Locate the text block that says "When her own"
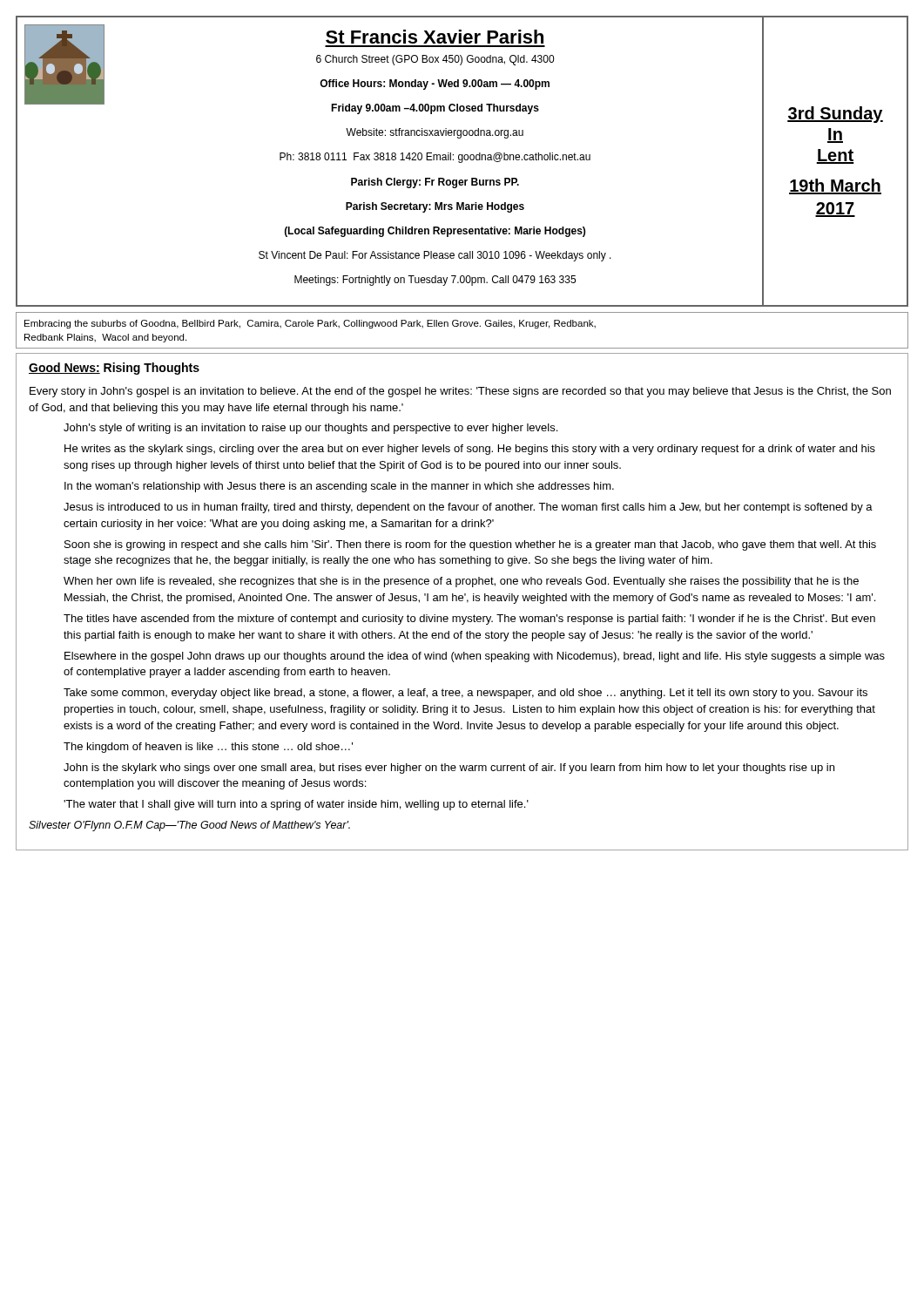The width and height of the screenshot is (924, 1307). [x=470, y=589]
